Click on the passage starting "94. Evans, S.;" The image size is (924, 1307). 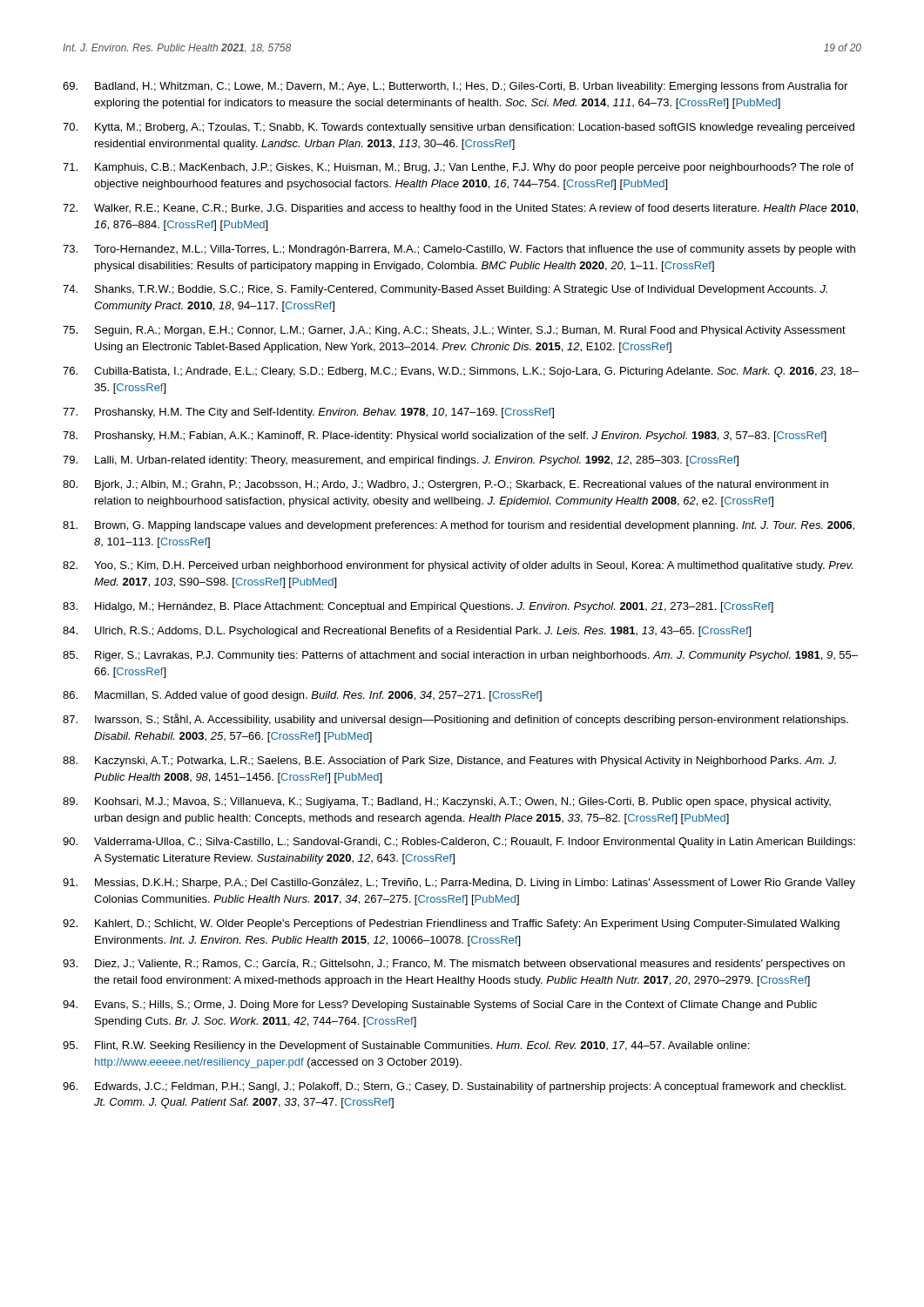coord(462,1013)
